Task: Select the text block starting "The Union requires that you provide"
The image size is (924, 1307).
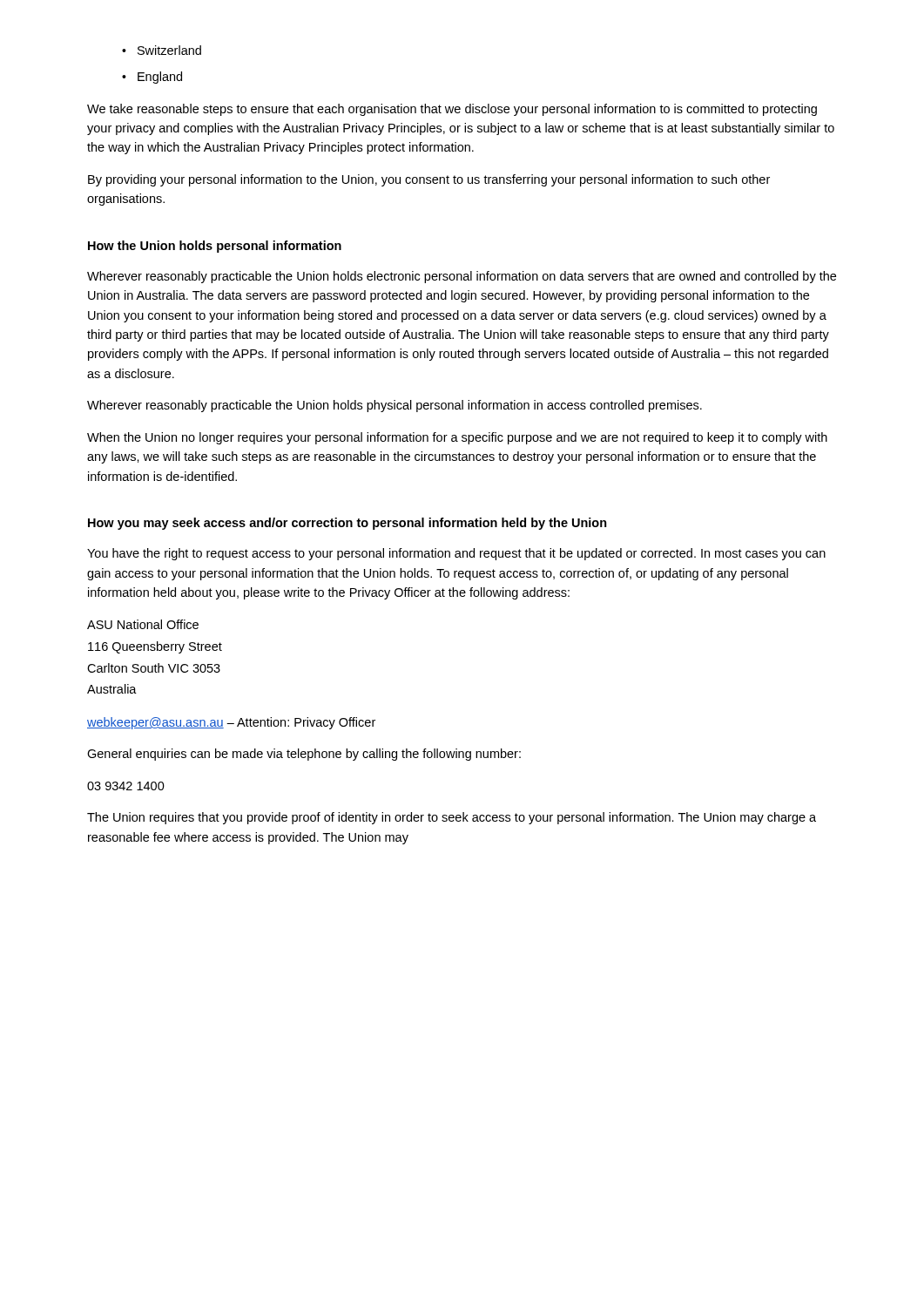Action: [462, 828]
